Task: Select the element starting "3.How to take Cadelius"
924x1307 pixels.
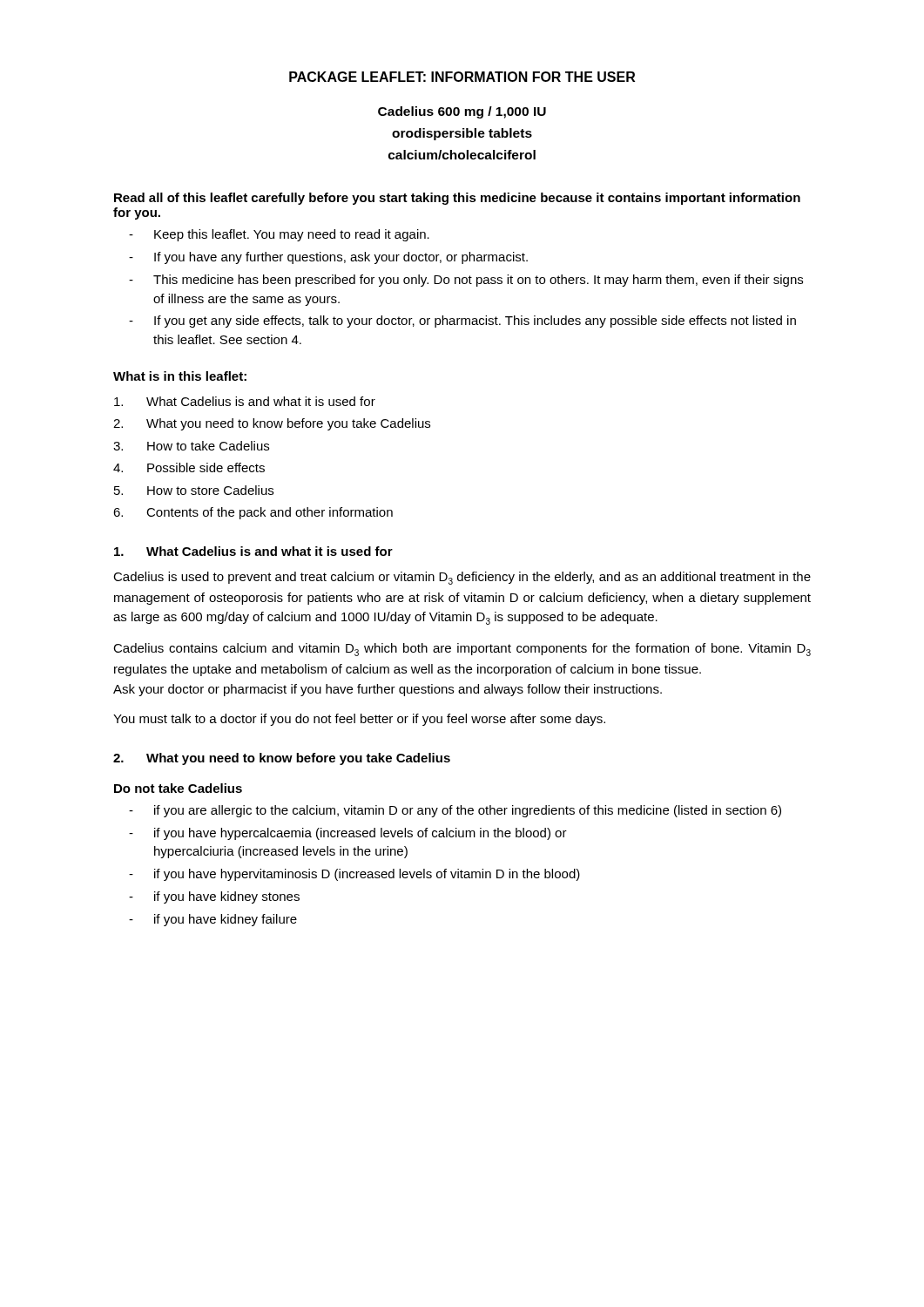Action: pos(191,446)
